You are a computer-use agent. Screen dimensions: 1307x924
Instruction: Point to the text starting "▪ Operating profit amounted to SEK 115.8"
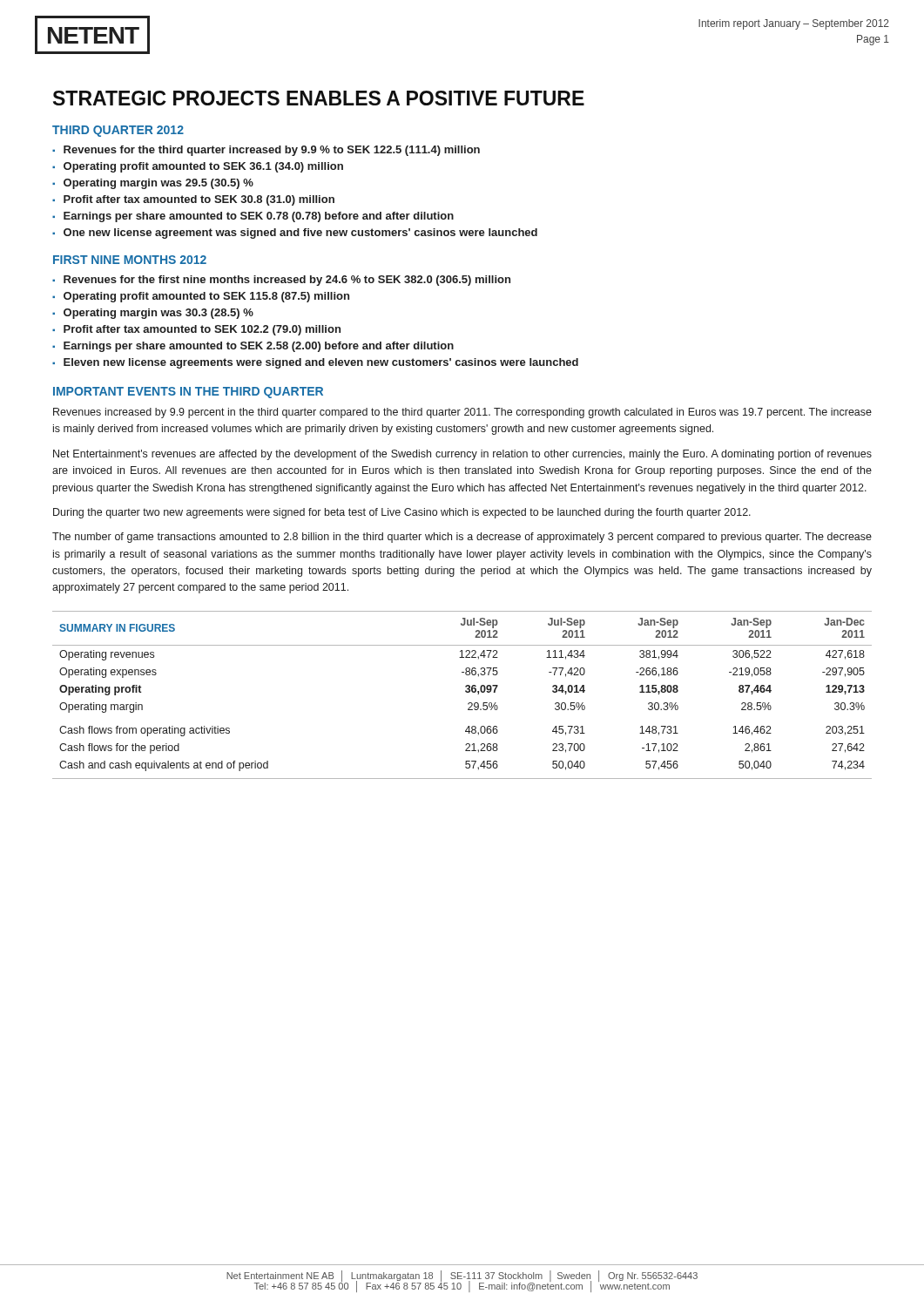(x=201, y=296)
